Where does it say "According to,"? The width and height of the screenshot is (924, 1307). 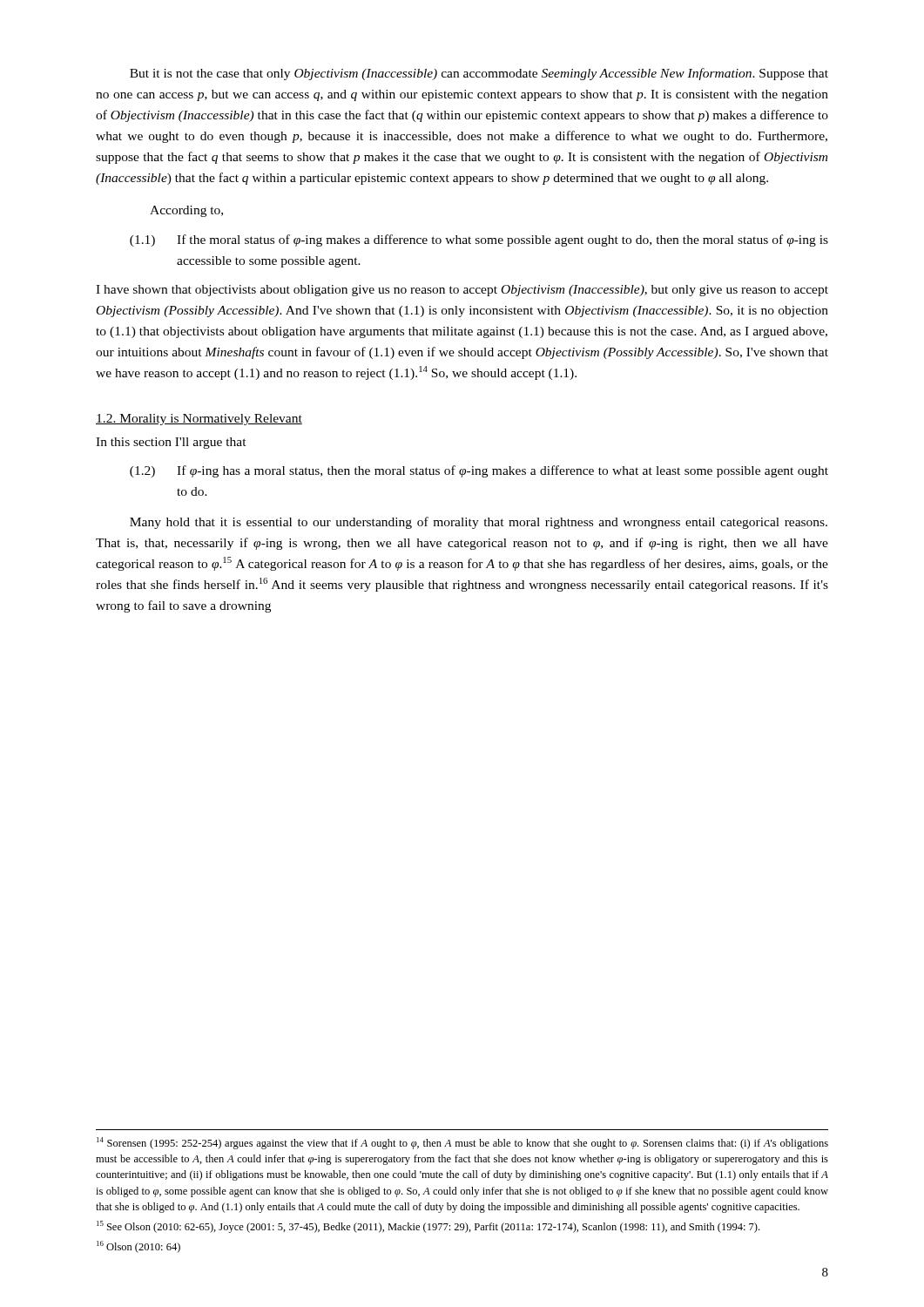[186, 211]
